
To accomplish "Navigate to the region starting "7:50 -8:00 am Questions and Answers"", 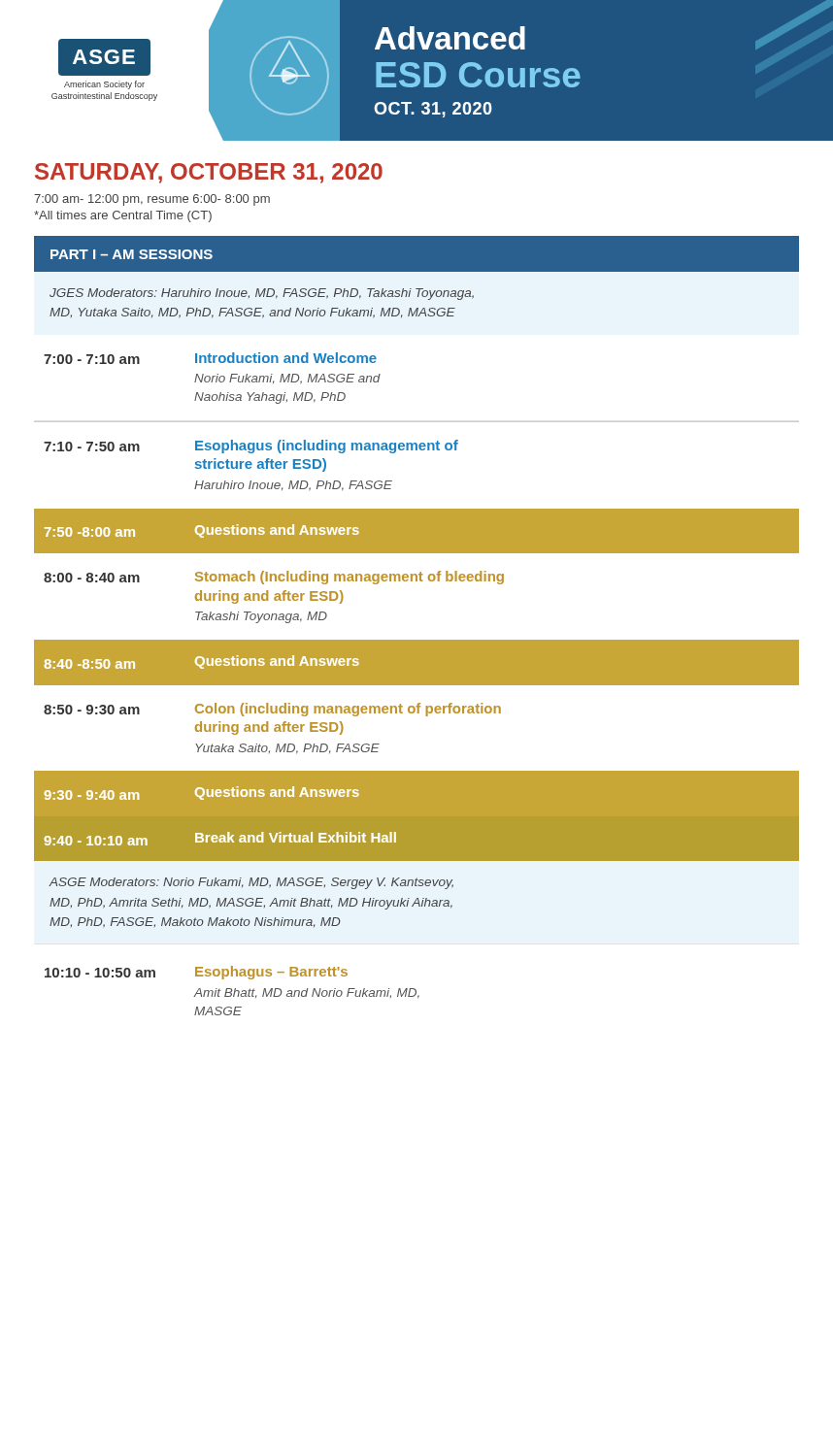I will [202, 530].
